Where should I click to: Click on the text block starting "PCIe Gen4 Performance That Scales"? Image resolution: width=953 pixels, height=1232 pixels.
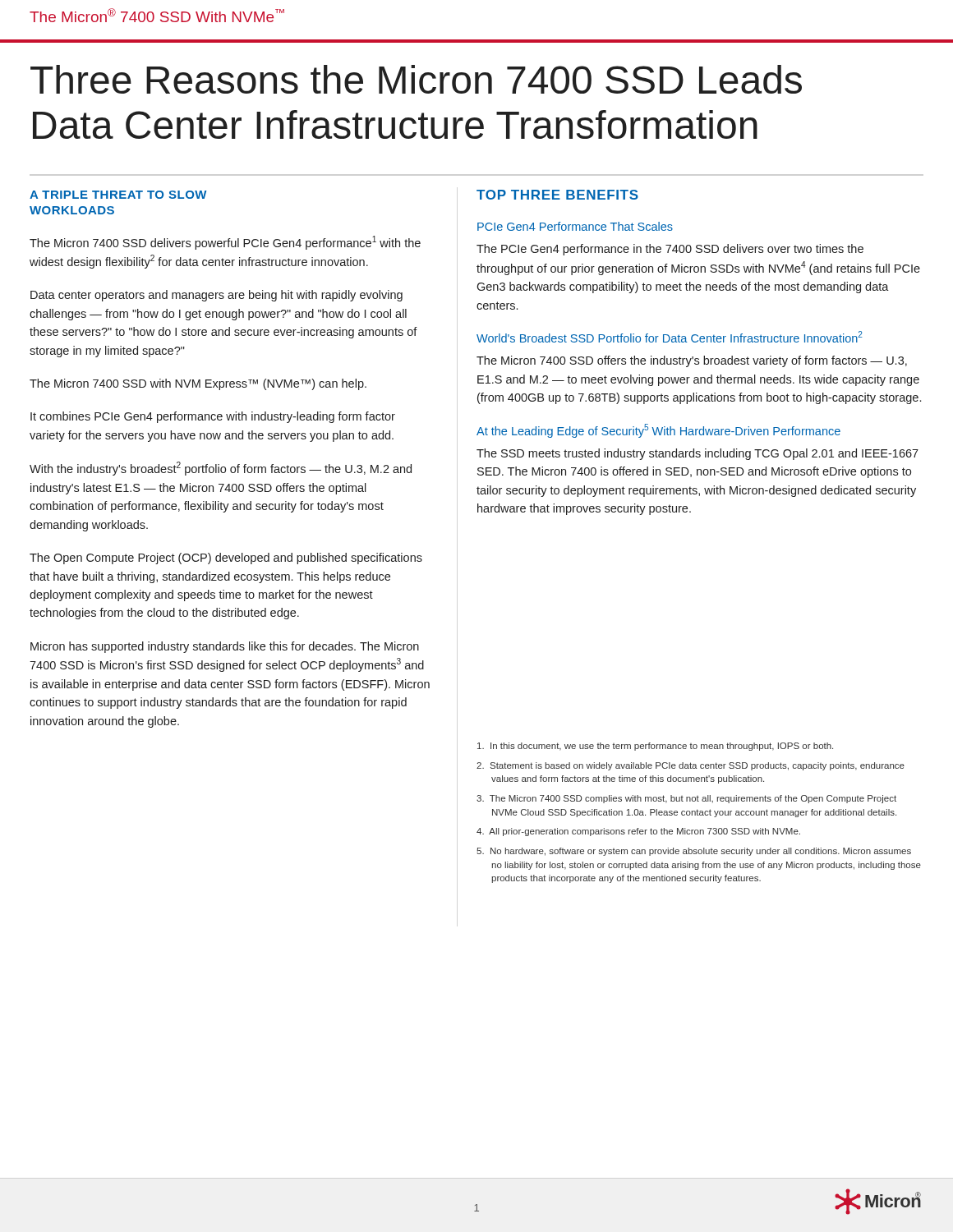(575, 227)
